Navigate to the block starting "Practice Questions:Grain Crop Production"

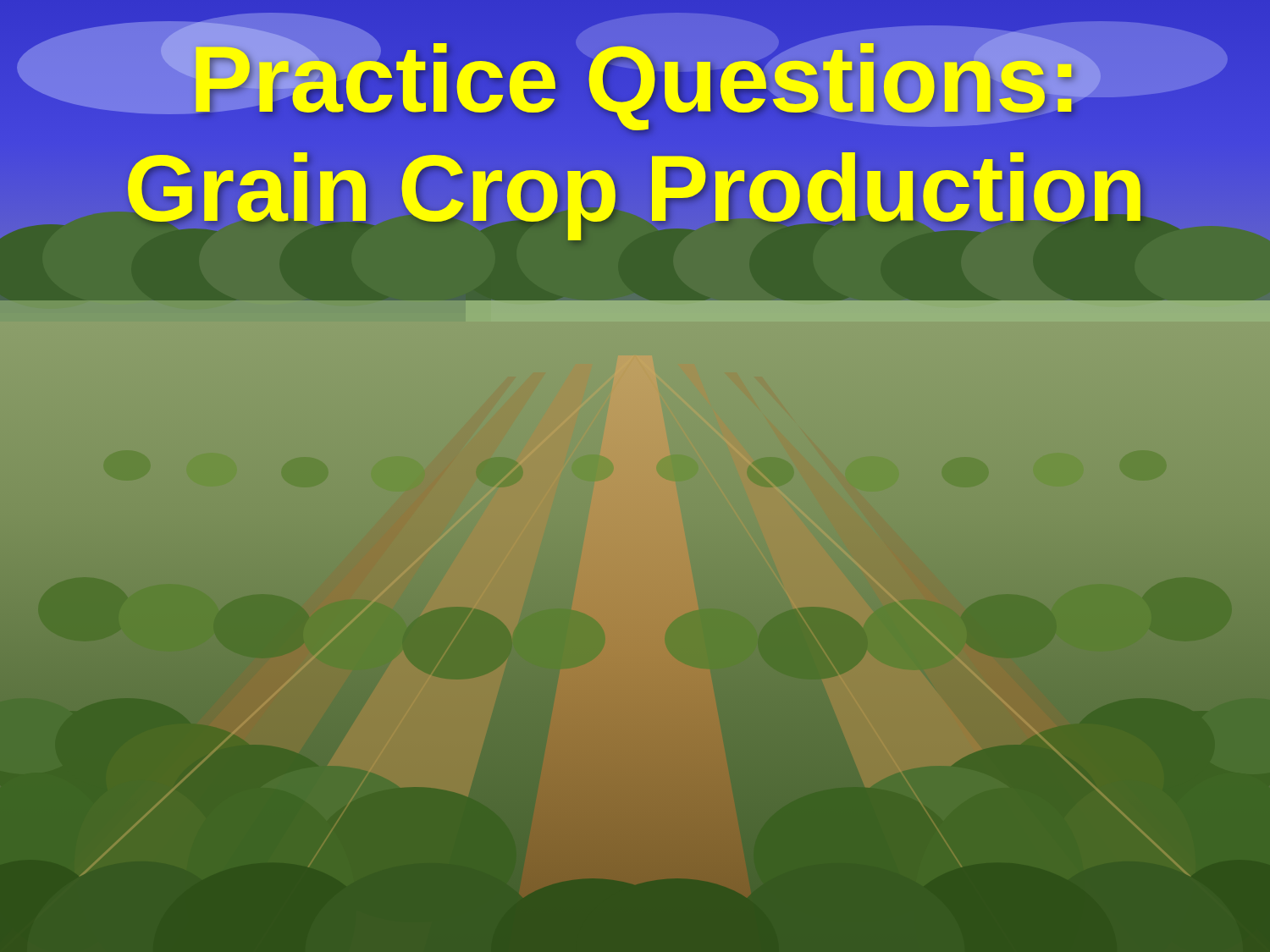point(635,134)
